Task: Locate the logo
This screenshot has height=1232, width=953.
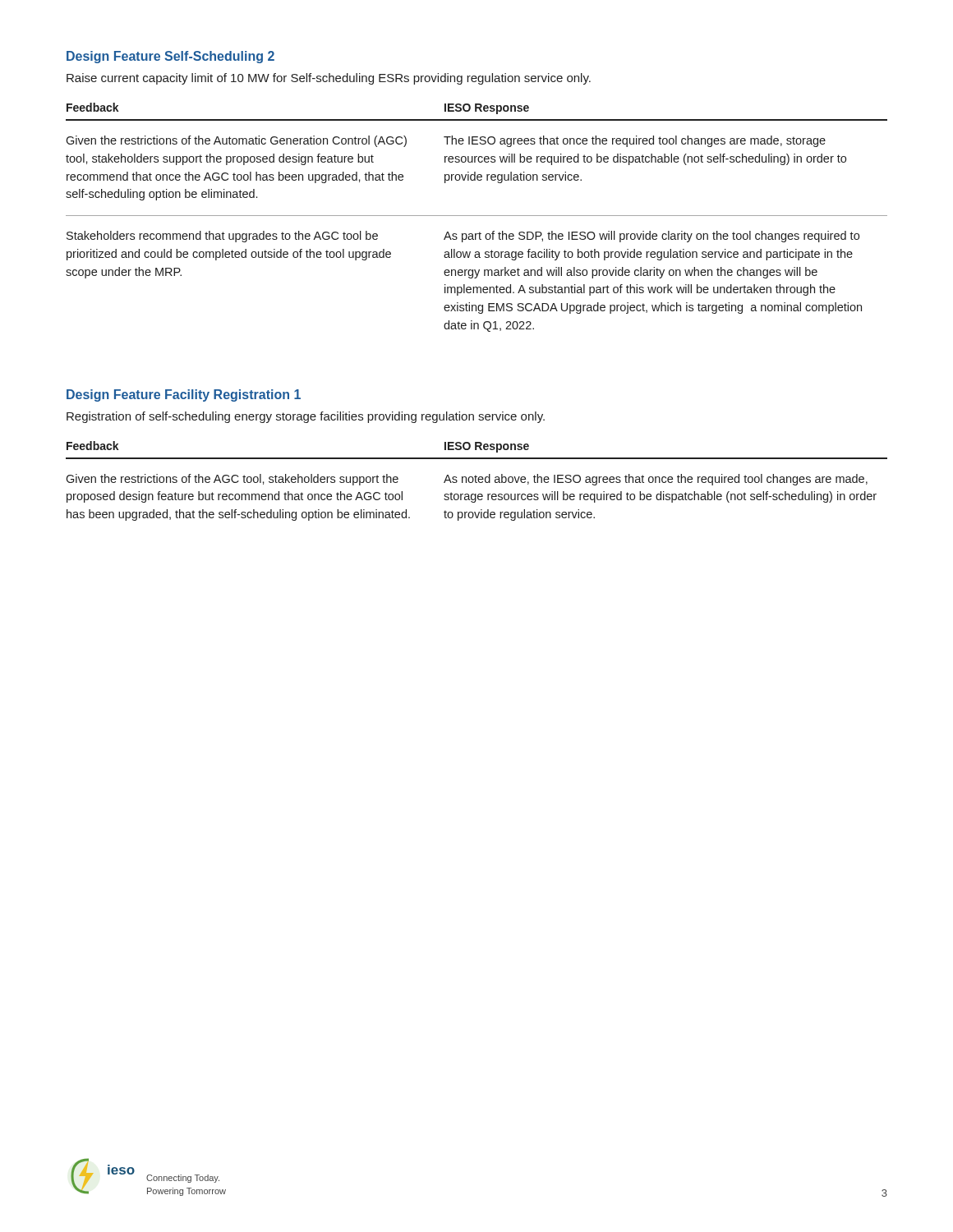Action: tap(146, 1176)
